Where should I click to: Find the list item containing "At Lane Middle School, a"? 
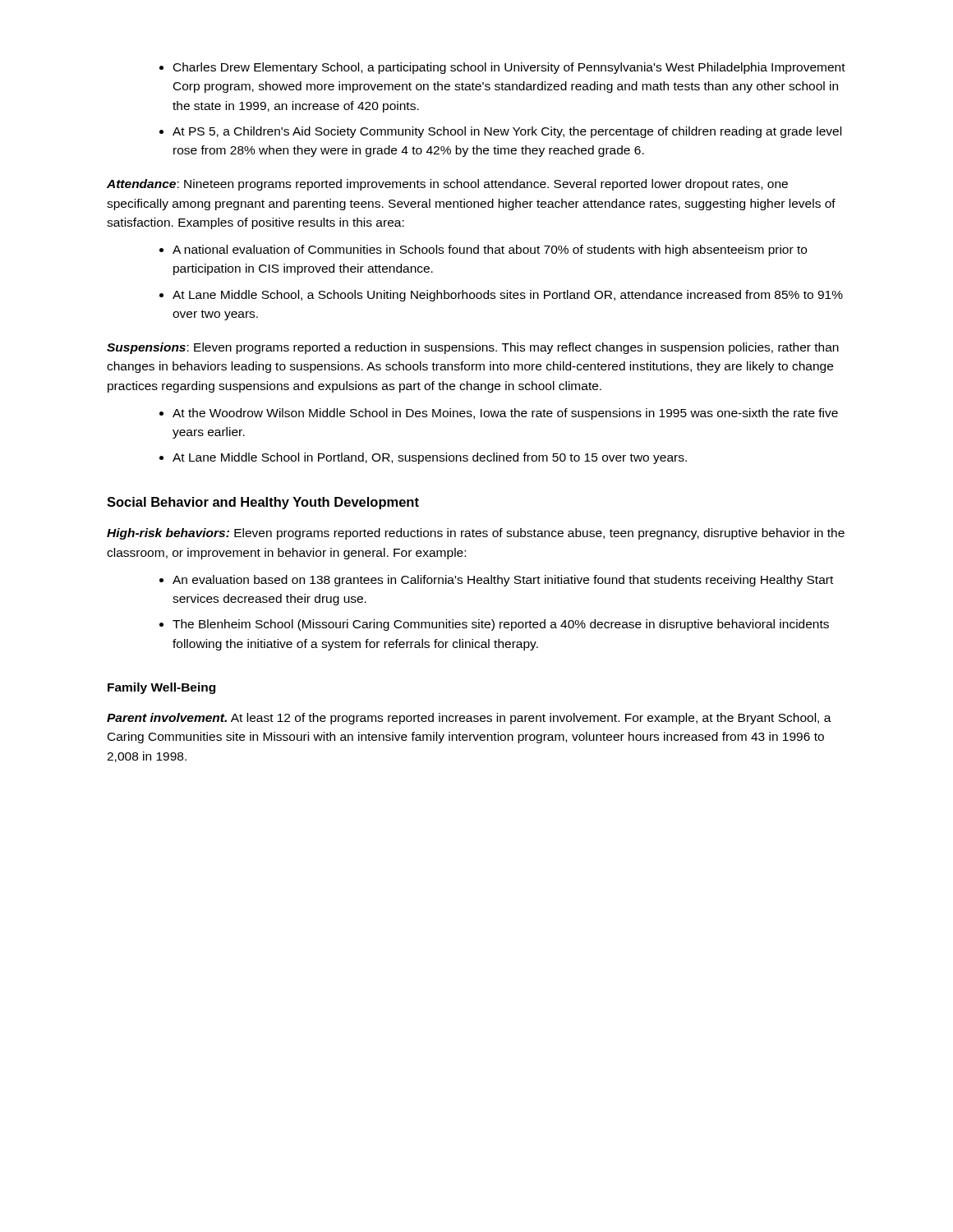[501, 304]
